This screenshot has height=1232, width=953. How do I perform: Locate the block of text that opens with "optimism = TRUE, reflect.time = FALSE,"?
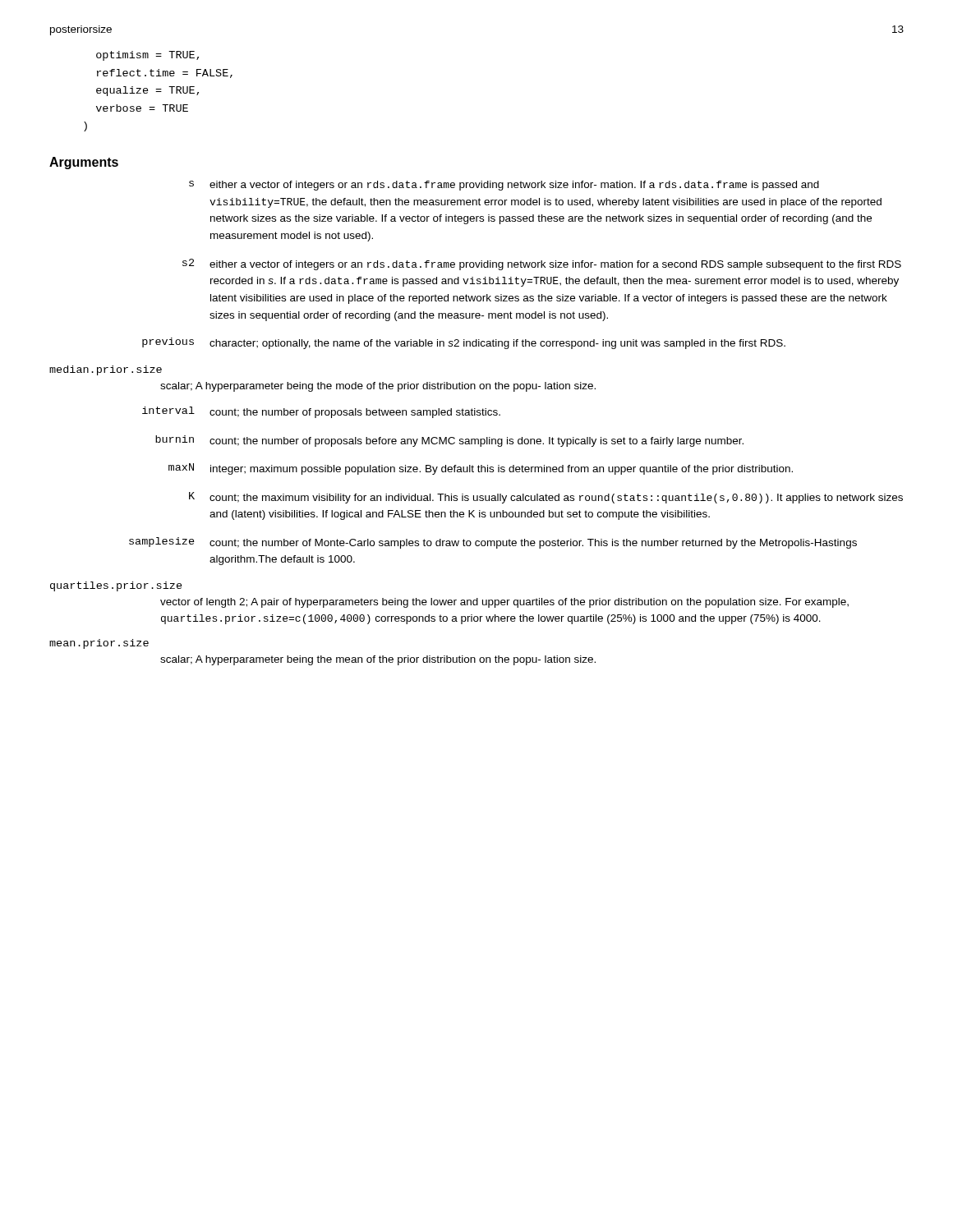coord(159,91)
